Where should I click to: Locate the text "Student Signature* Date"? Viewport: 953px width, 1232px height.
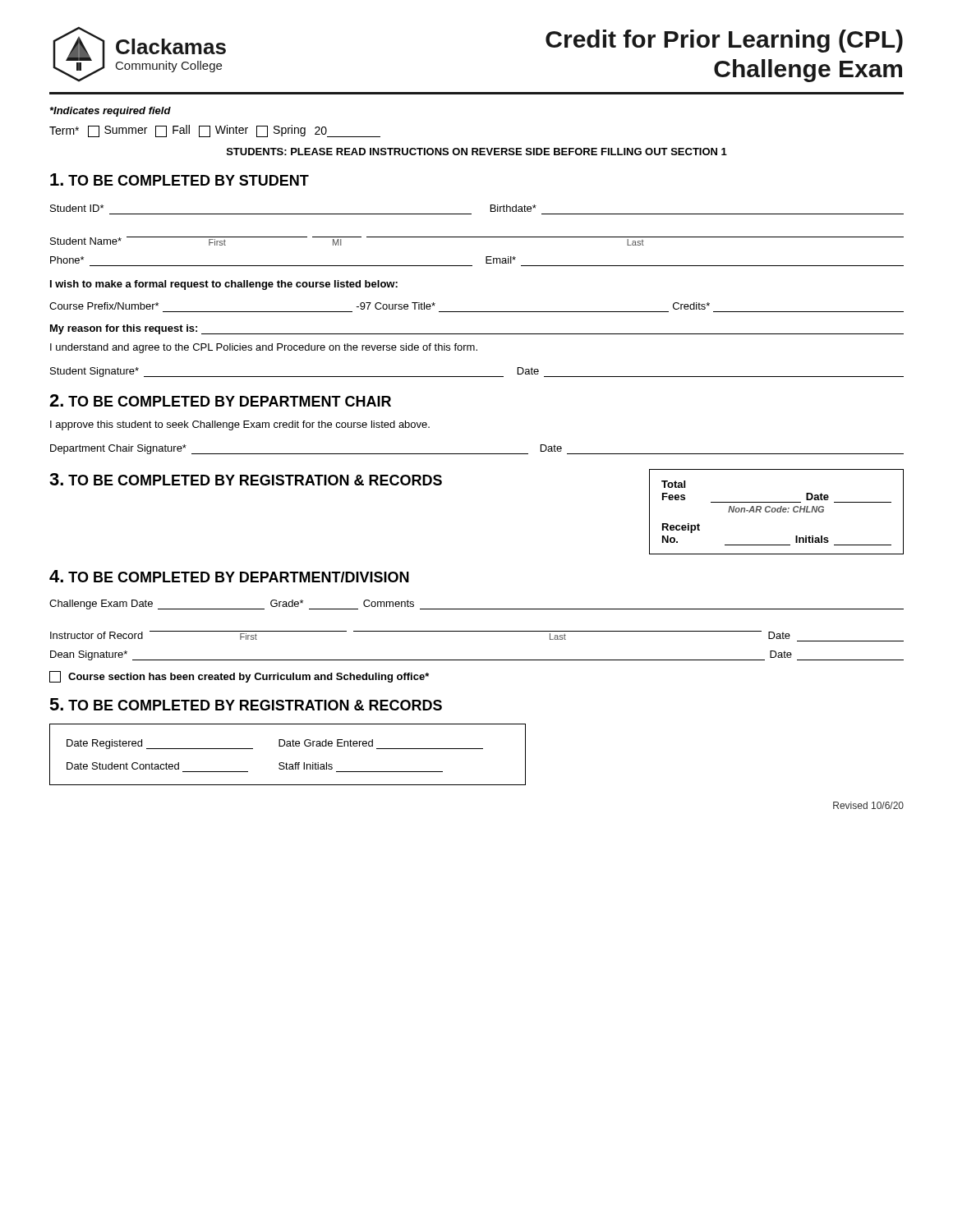pyautogui.click(x=476, y=369)
